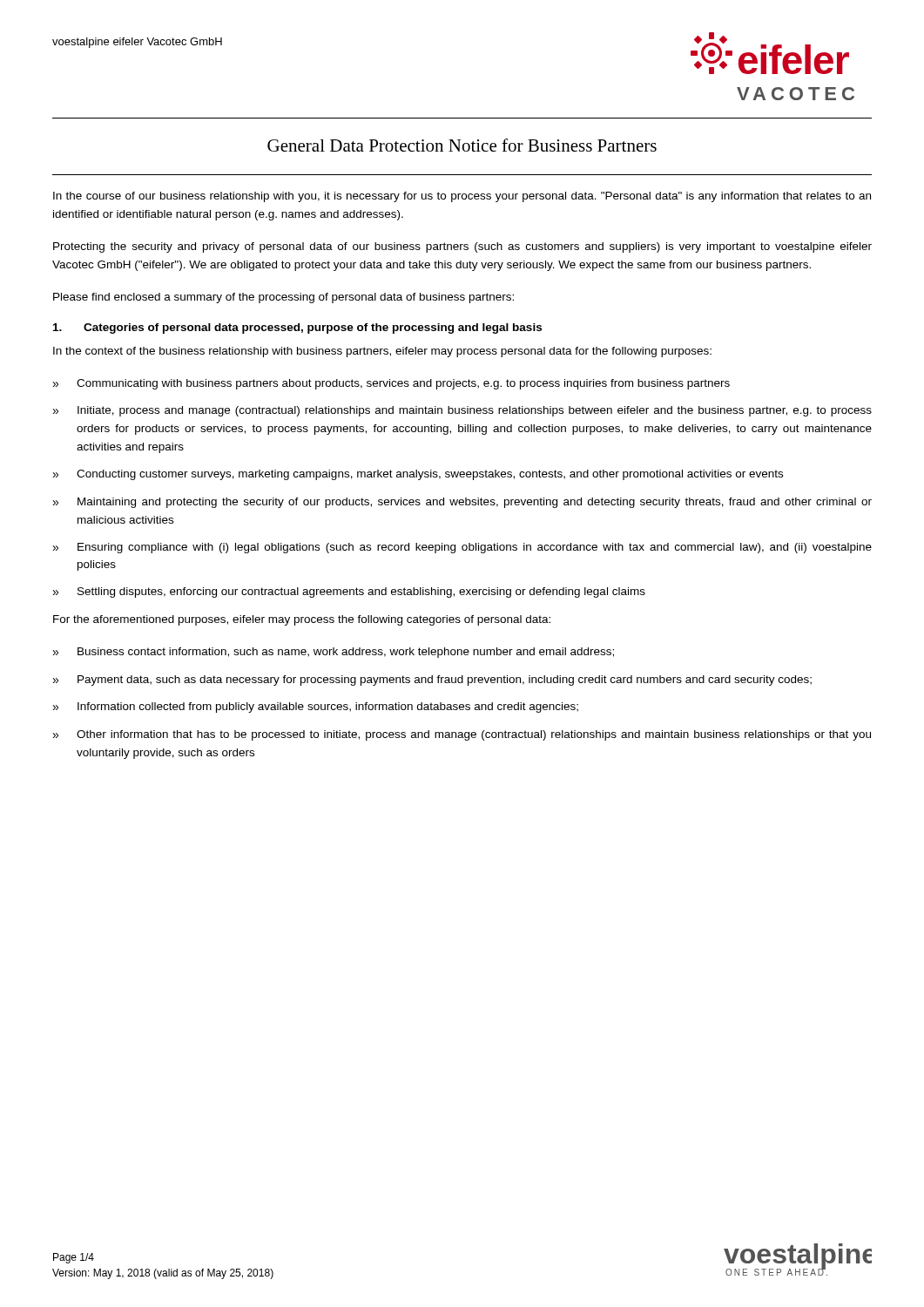Click on the list item containing "» Payment data, such as"
Viewport: 924px width, 1307px height.
462,680
